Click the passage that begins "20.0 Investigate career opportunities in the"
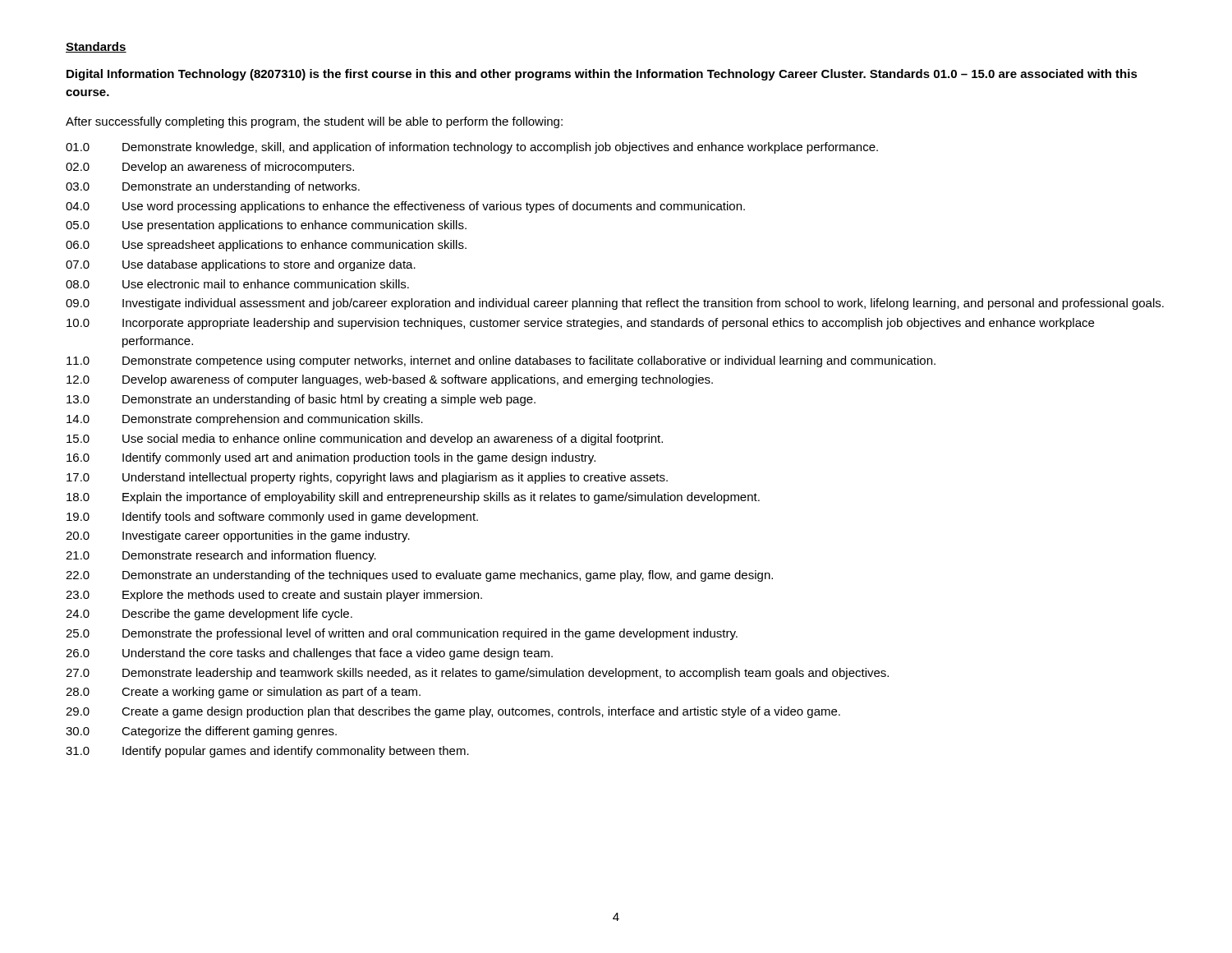The height and width of the screenshot is (953, 1232). point(238,536)
